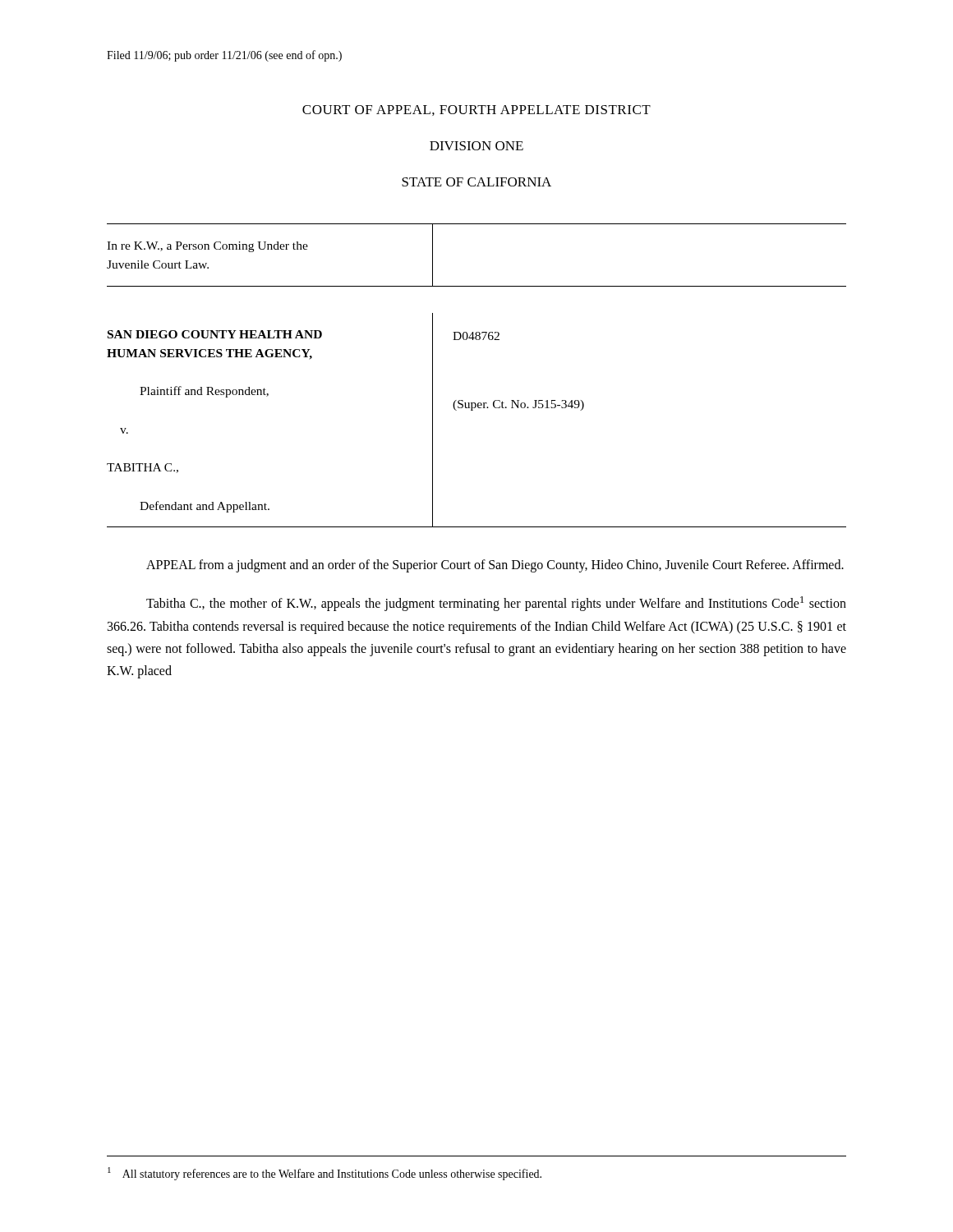Locate the element starting "STATE OF CALIFORNIA"
The image size is (953, 1232).
(x=476, y=182)
